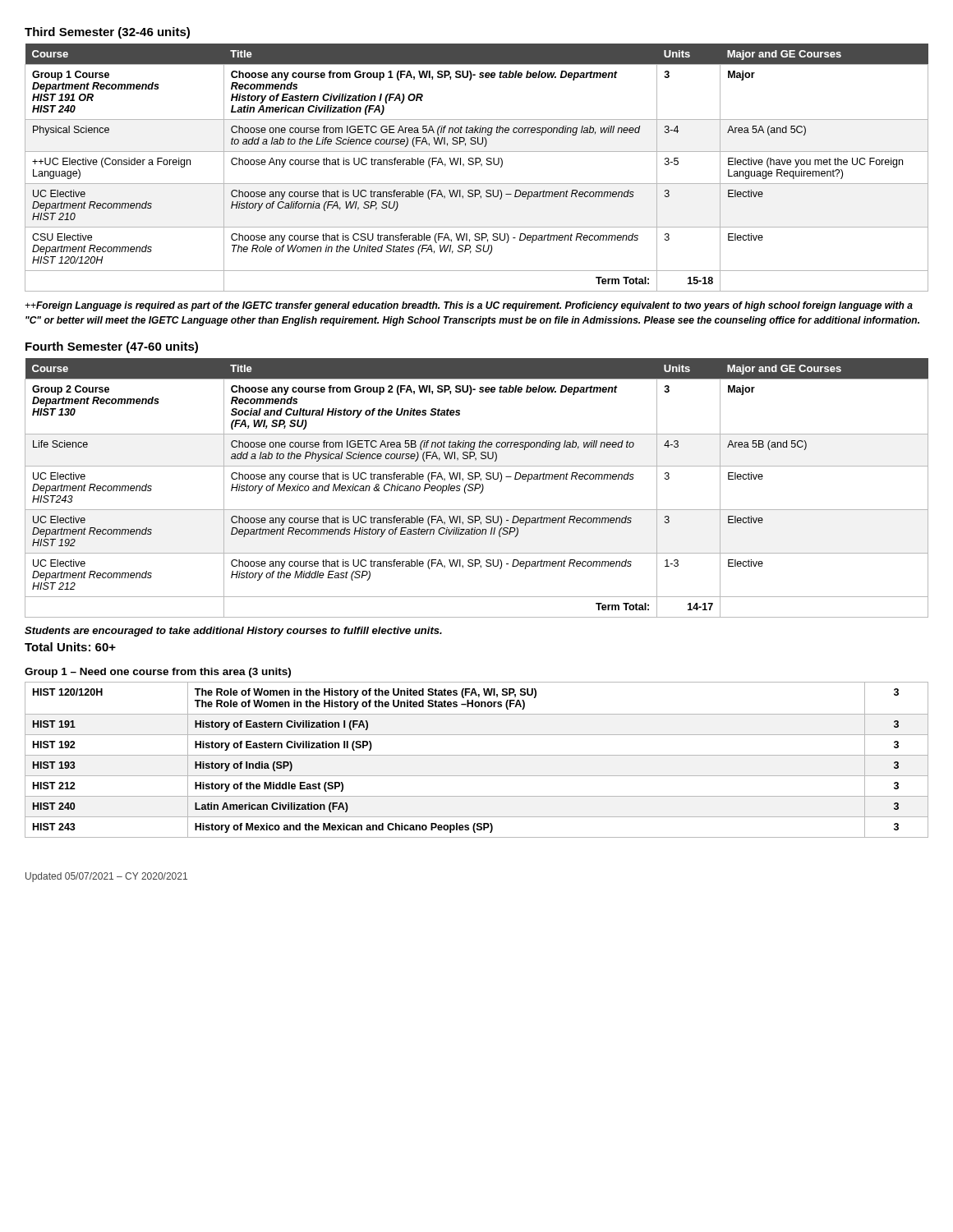Find the block starting "Third Semester (32-46"
The width and height of the screenshot is (953, 1232).
point(108,32)
